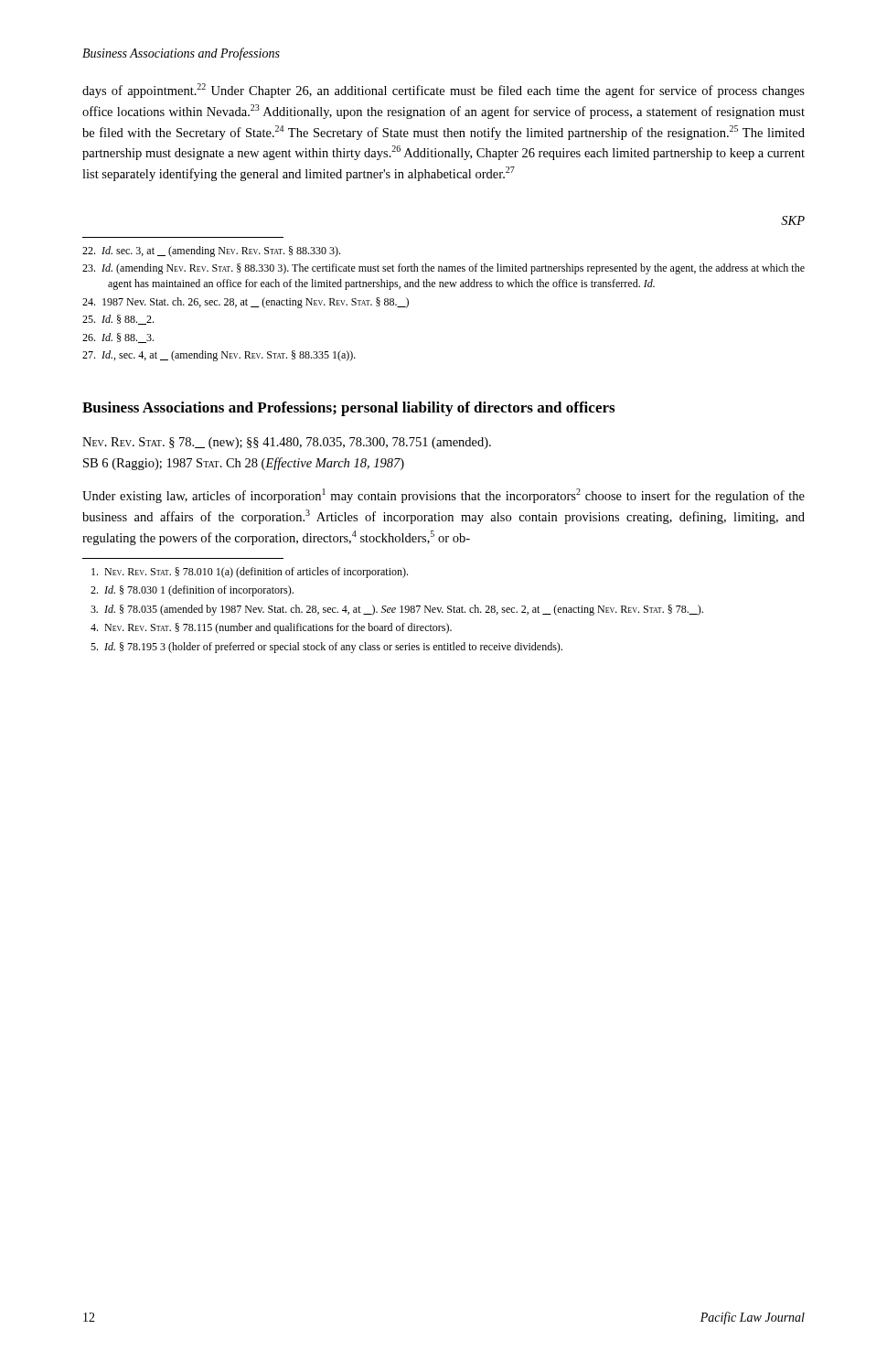887x1372 pixels.
Task: Point to the passage starting "1987 Nev. Stat."
Action: (x=246, y=302)
